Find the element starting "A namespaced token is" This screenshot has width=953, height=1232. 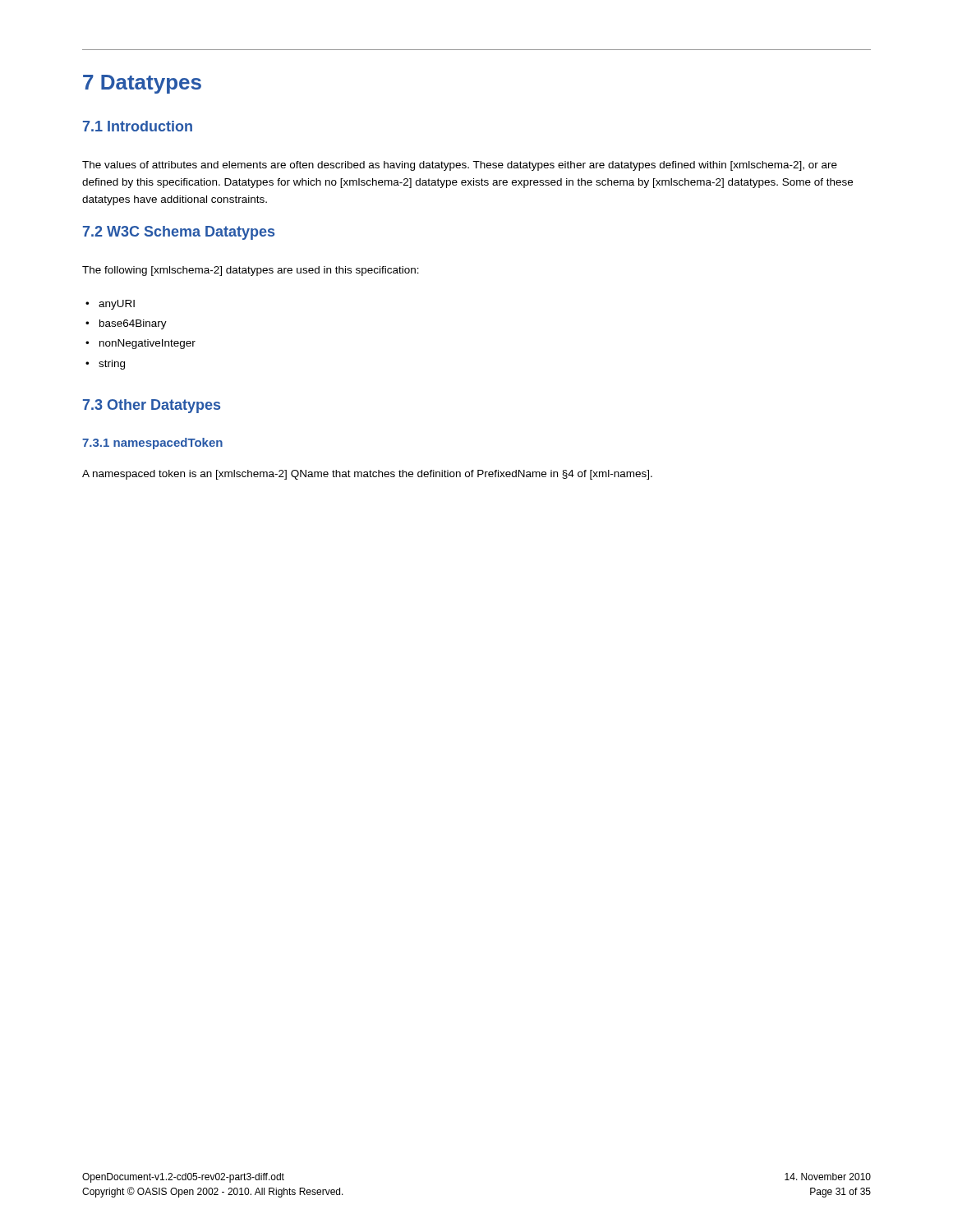coord(476,474)
